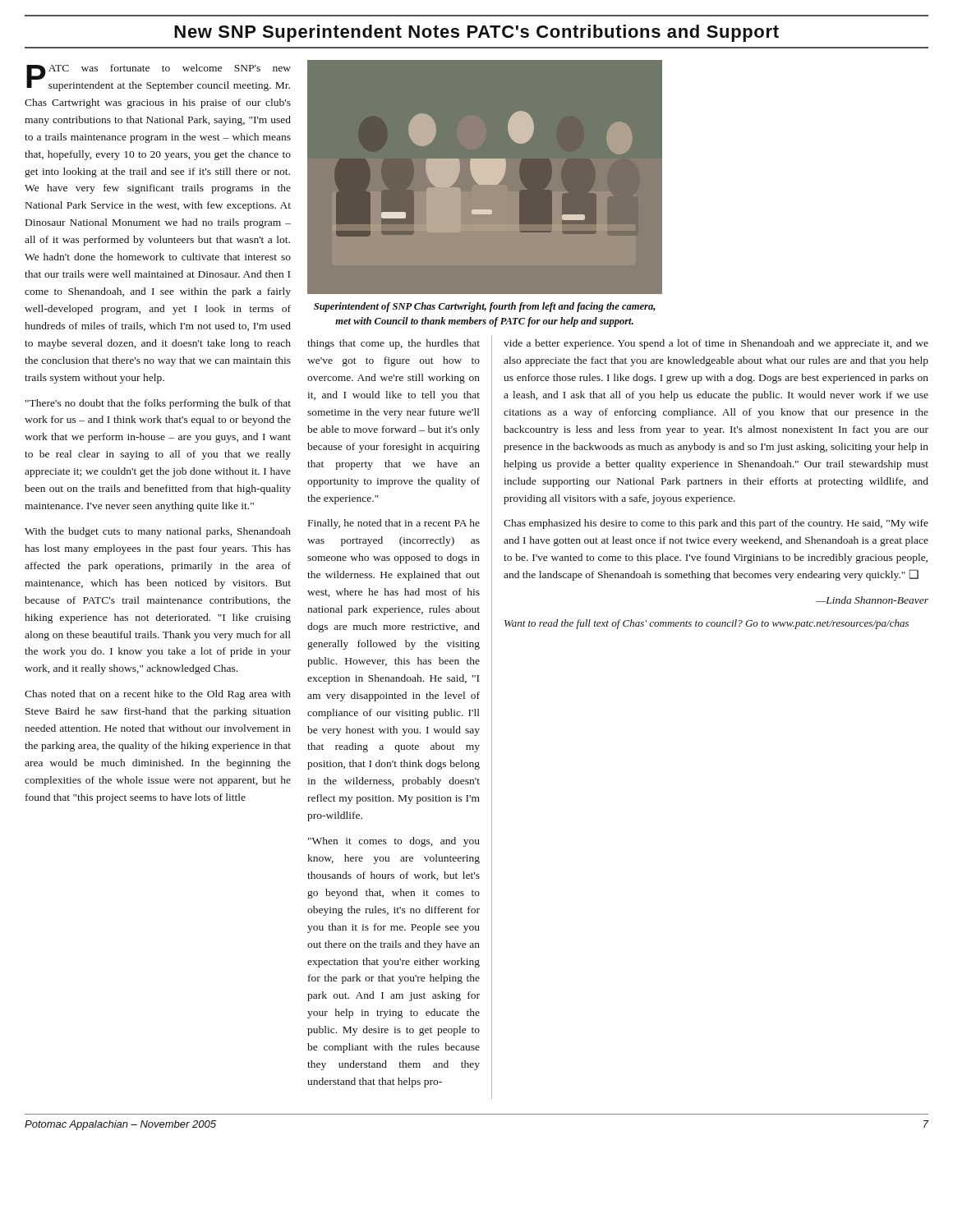Point to "—Linda Shannon-Beaver"
Screen dimensions: 1232x953
pos(872,600)
